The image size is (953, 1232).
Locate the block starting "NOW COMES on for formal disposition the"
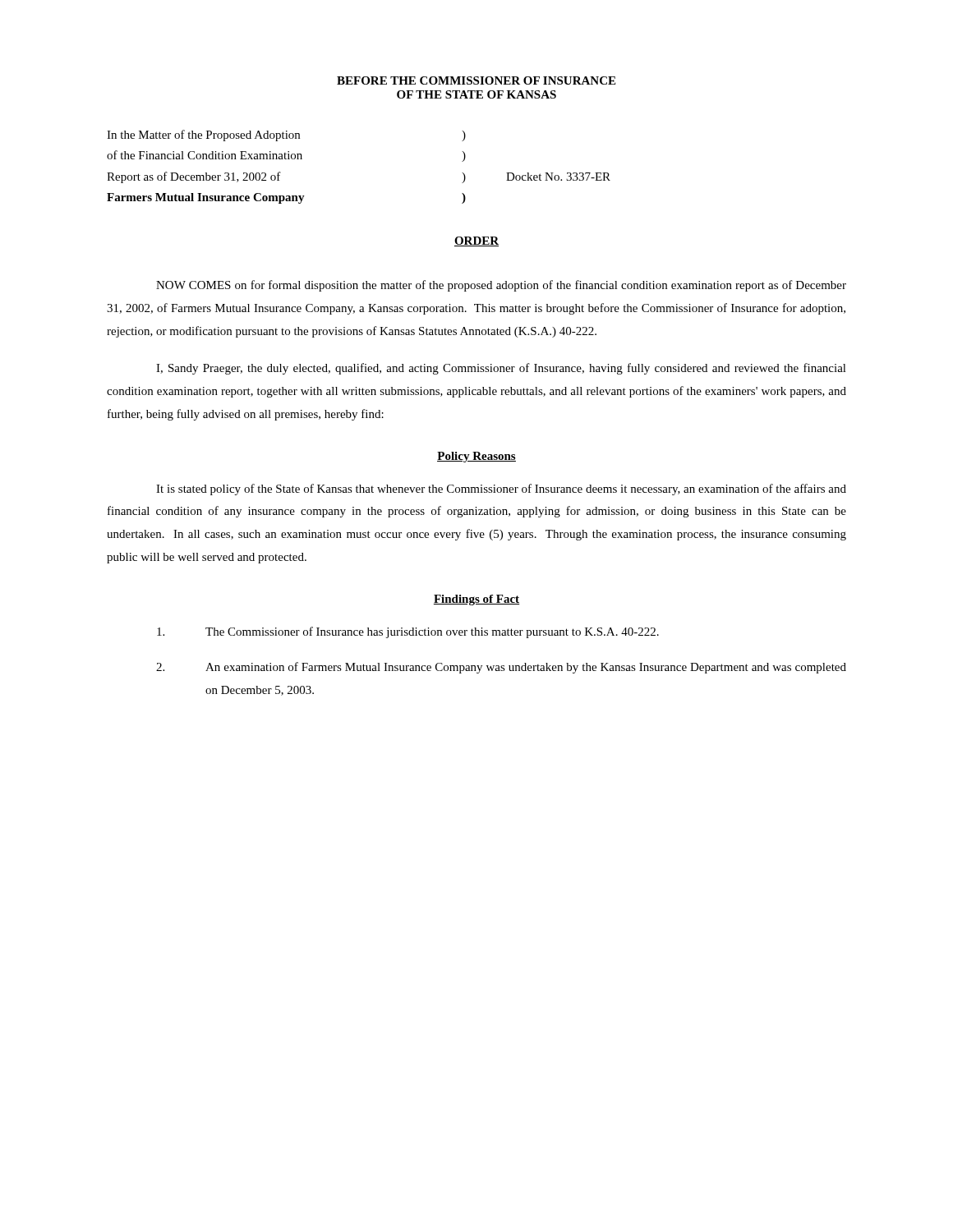pyautogui.click(x=476, y=308)
